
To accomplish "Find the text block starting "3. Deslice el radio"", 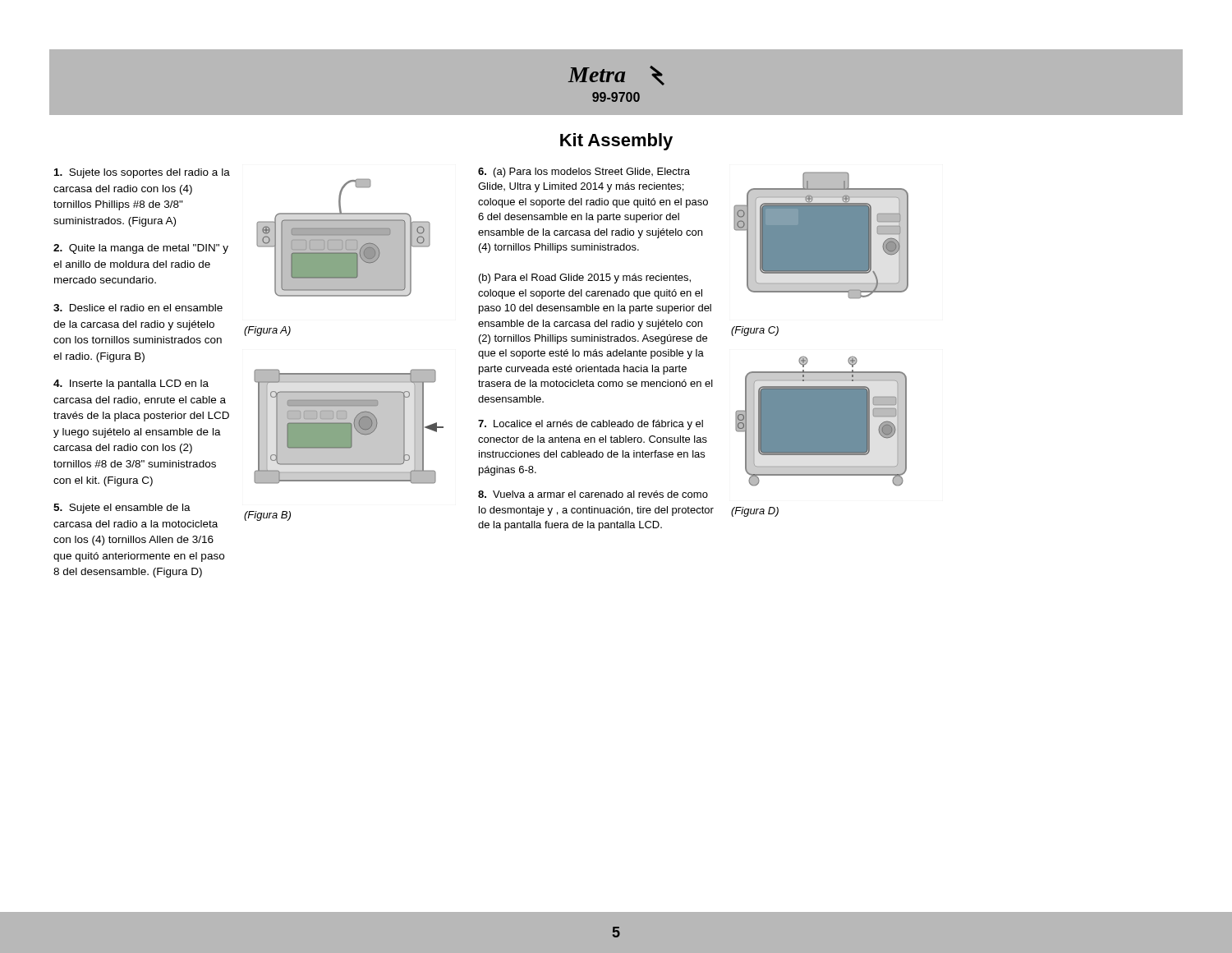I will click(x=138, y=332).
